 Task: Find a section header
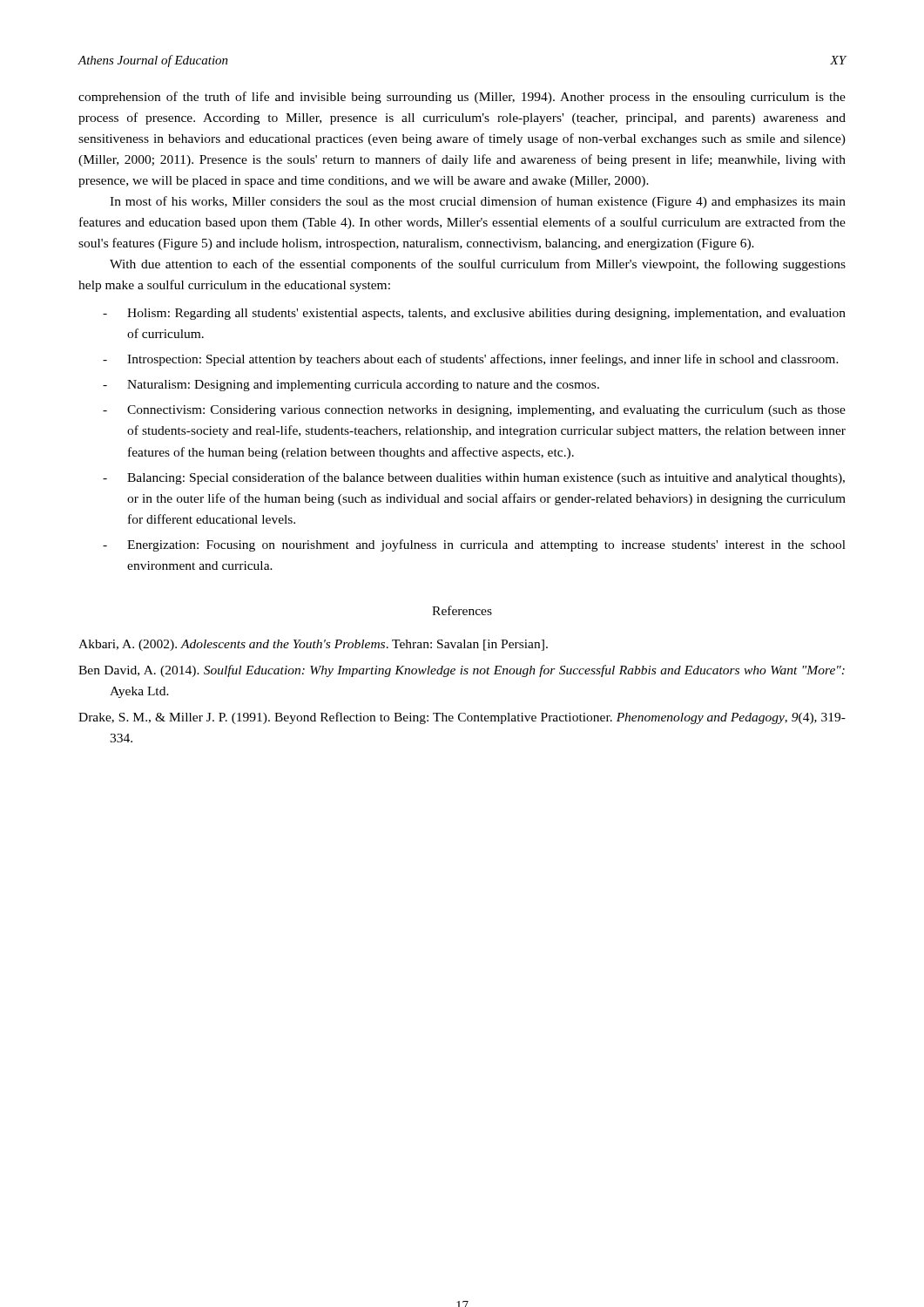tap(462, 610)
